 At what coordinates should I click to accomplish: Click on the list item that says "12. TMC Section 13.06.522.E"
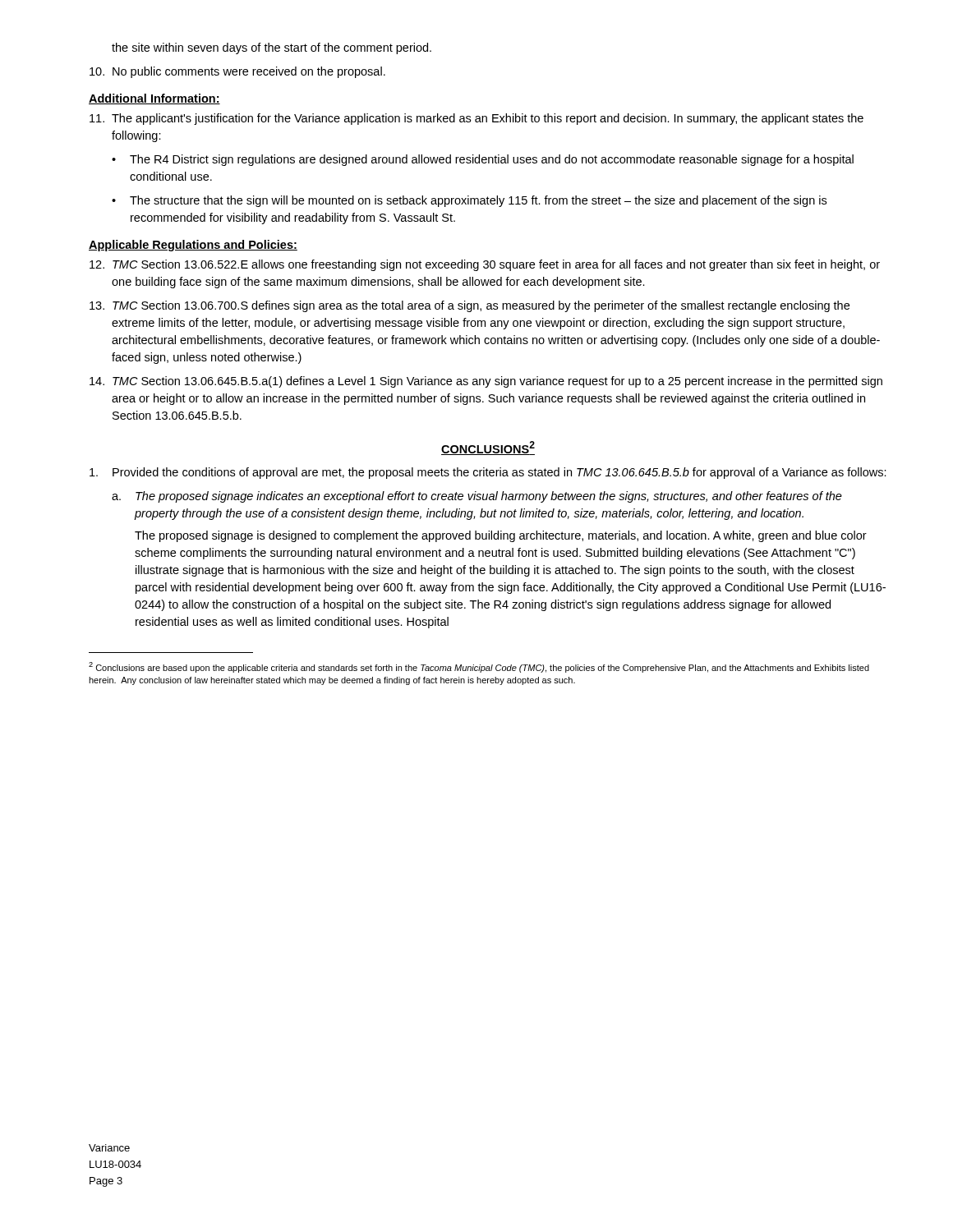pos(488,274)
